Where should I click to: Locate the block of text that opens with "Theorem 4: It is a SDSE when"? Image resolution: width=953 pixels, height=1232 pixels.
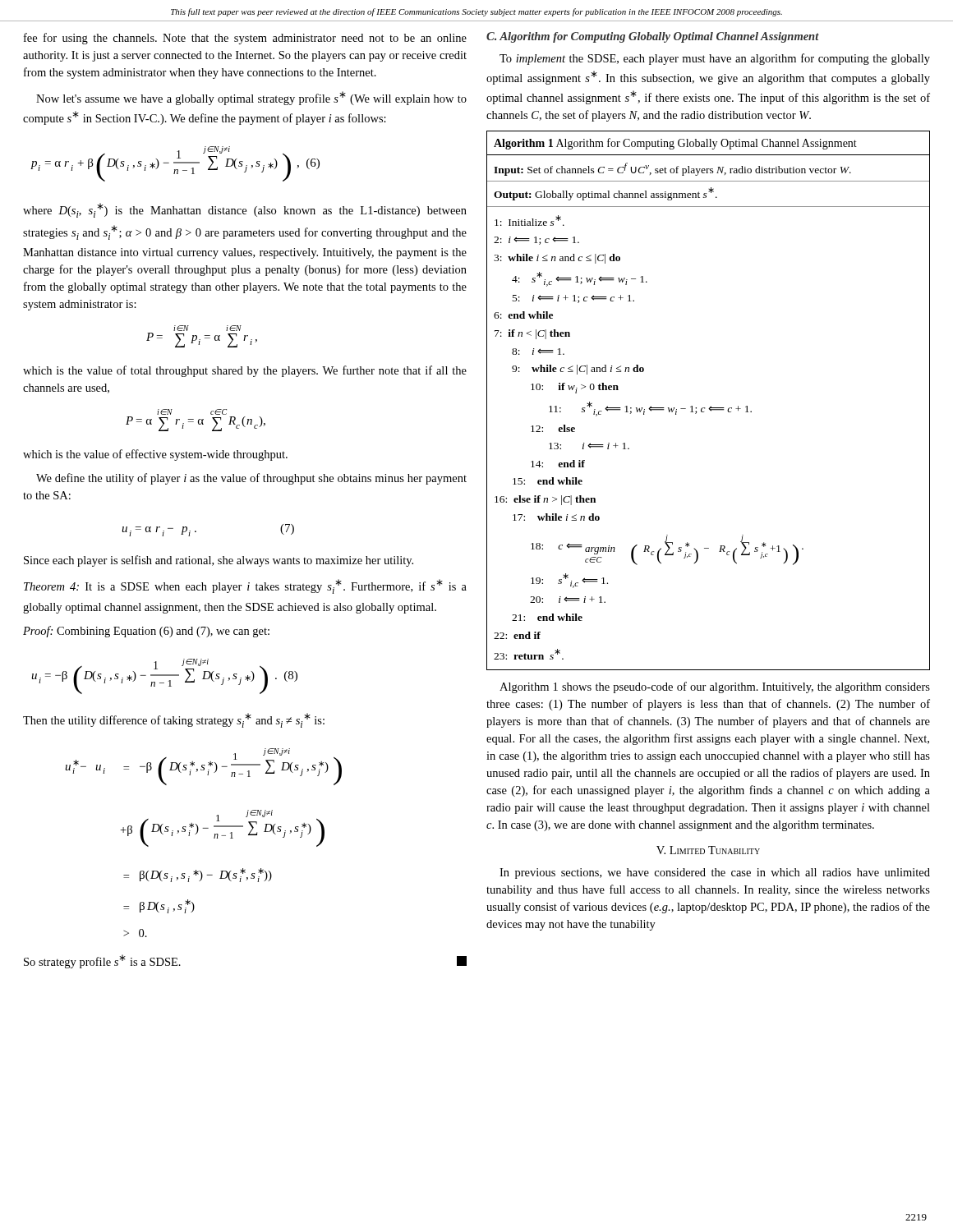point(245,595)
